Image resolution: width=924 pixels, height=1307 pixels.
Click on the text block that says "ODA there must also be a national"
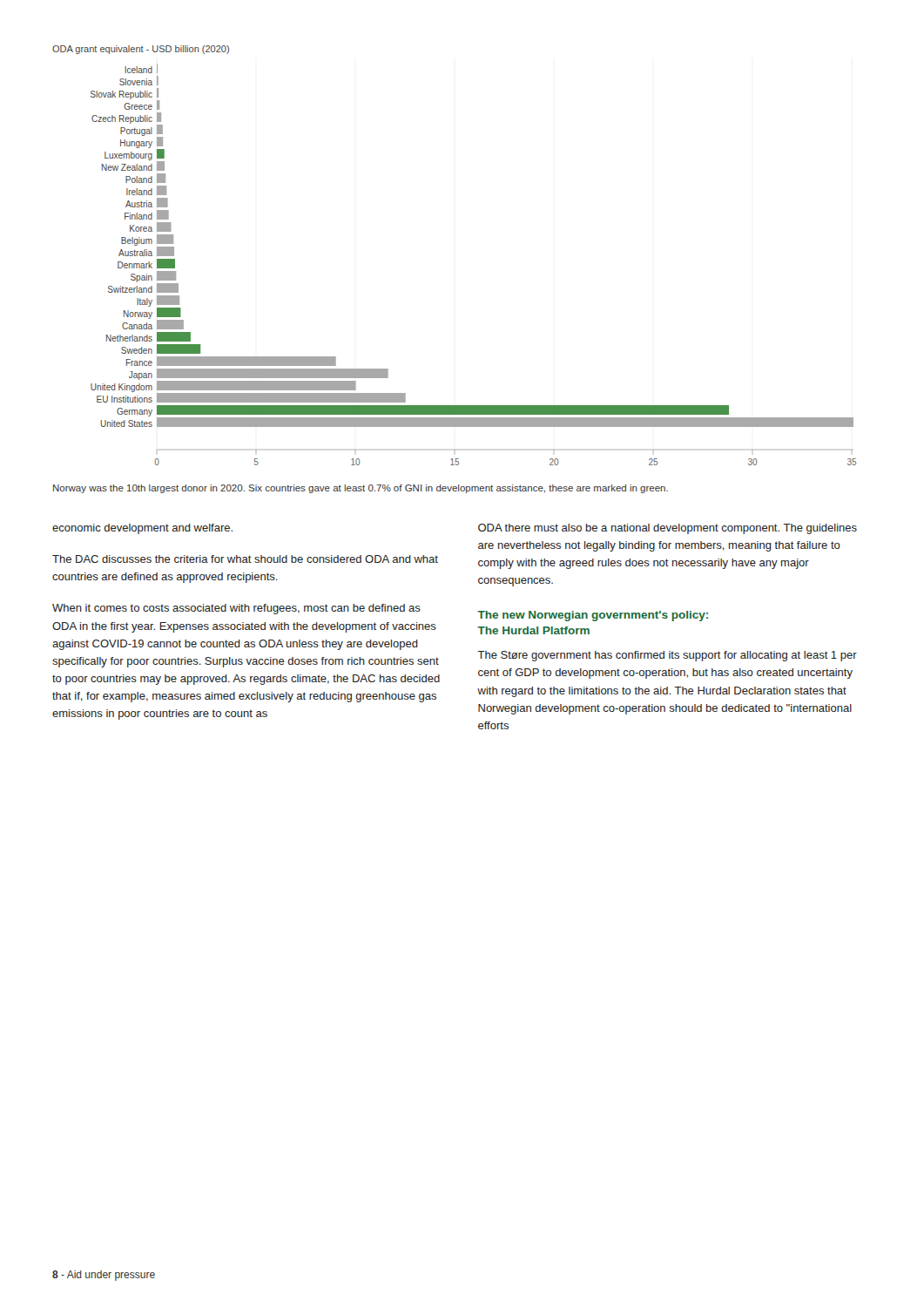click(x=667, y=554)
